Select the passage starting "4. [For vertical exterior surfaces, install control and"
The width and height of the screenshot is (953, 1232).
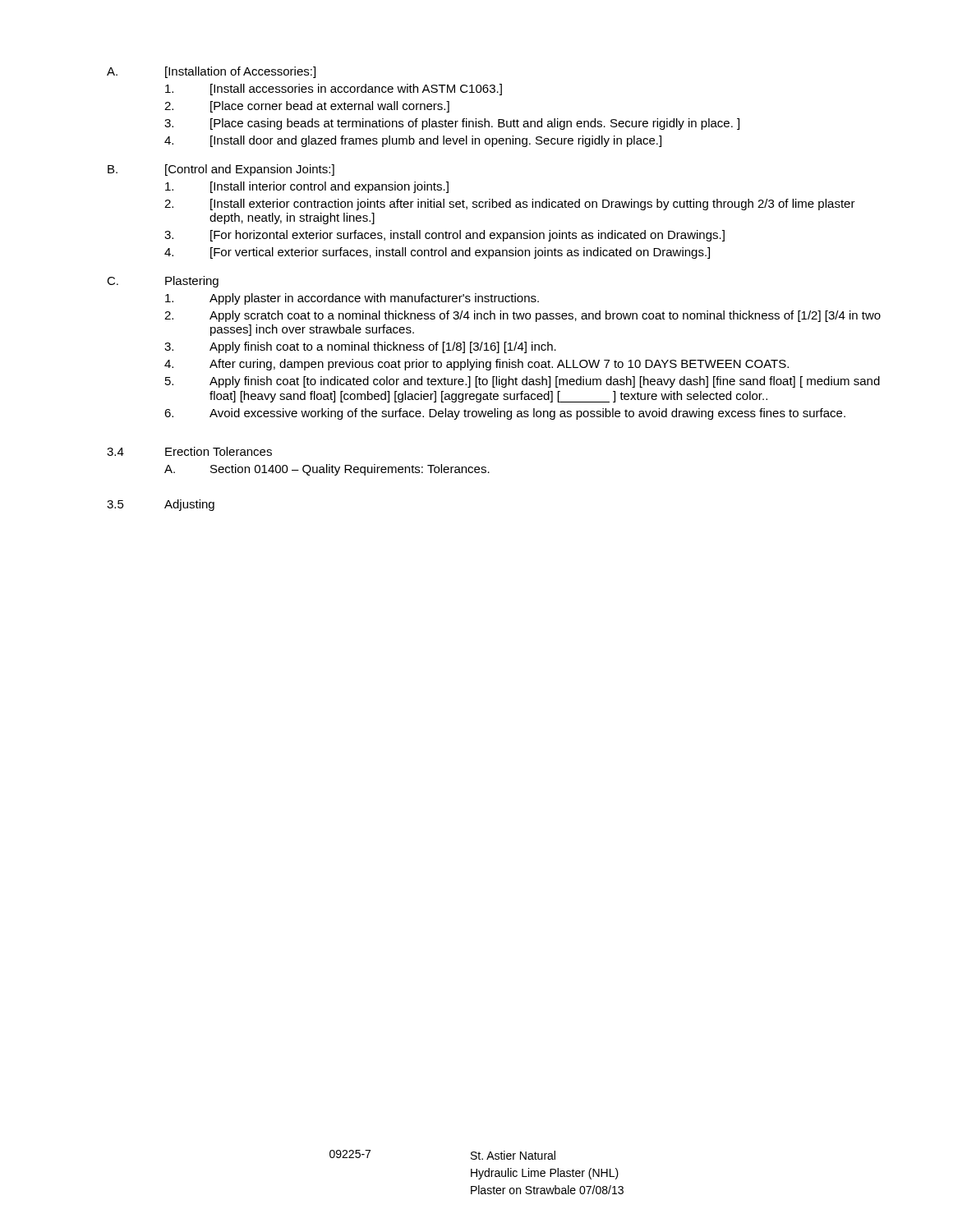[526, 252]
